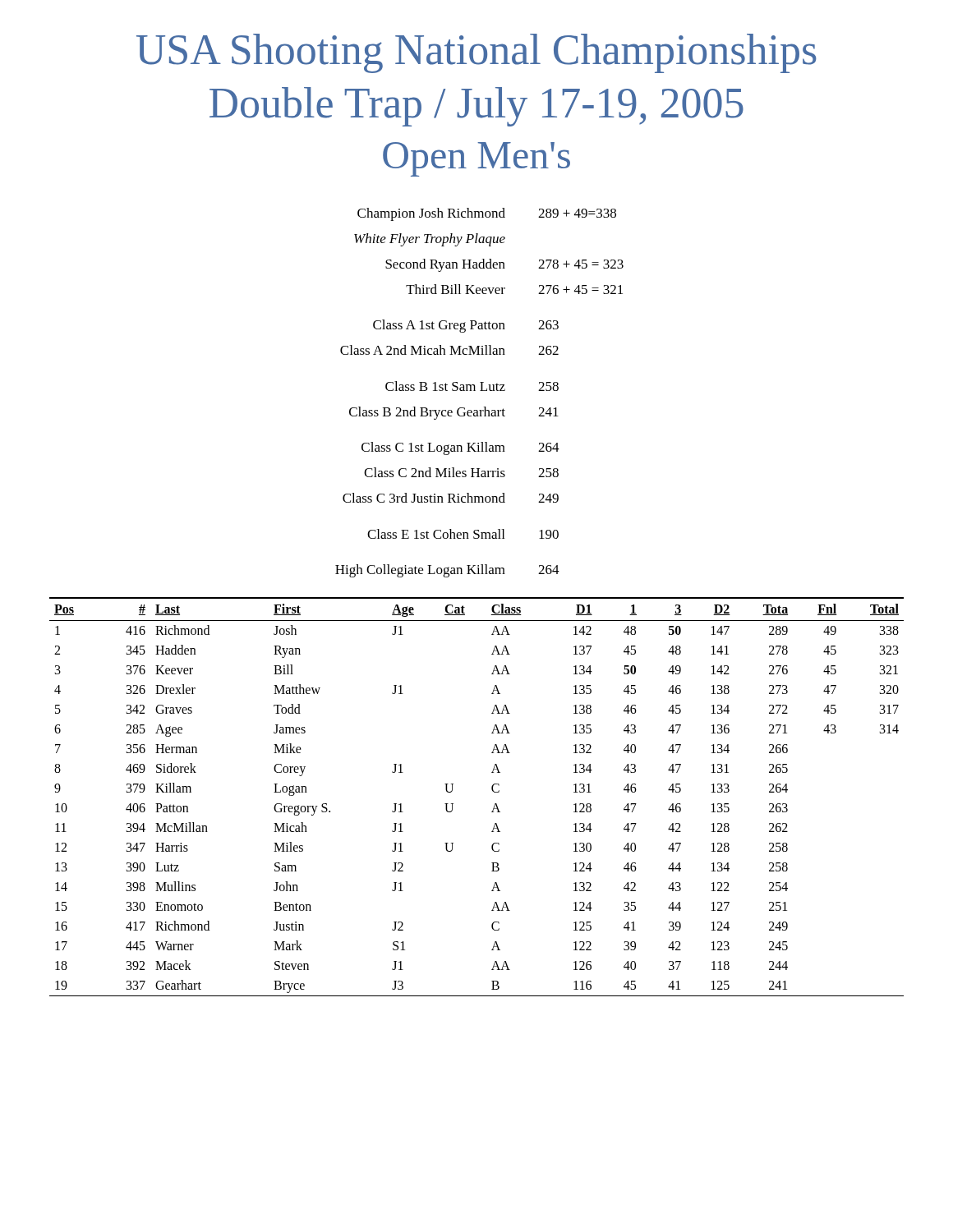
Task: Click on the table containing "Gregory S."
Action: tap(476, 797)
